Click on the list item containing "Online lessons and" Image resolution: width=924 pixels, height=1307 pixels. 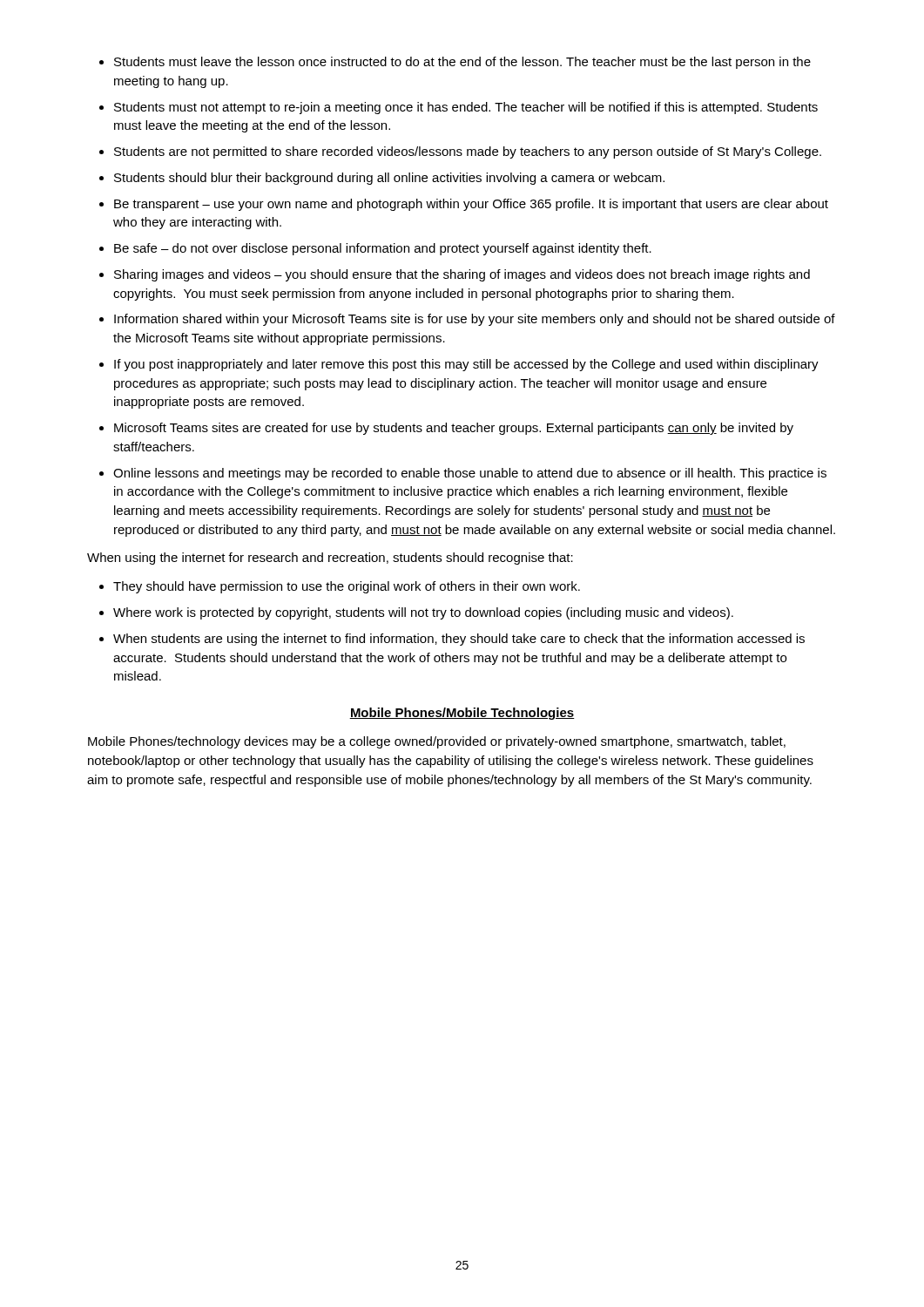point(475,501)
